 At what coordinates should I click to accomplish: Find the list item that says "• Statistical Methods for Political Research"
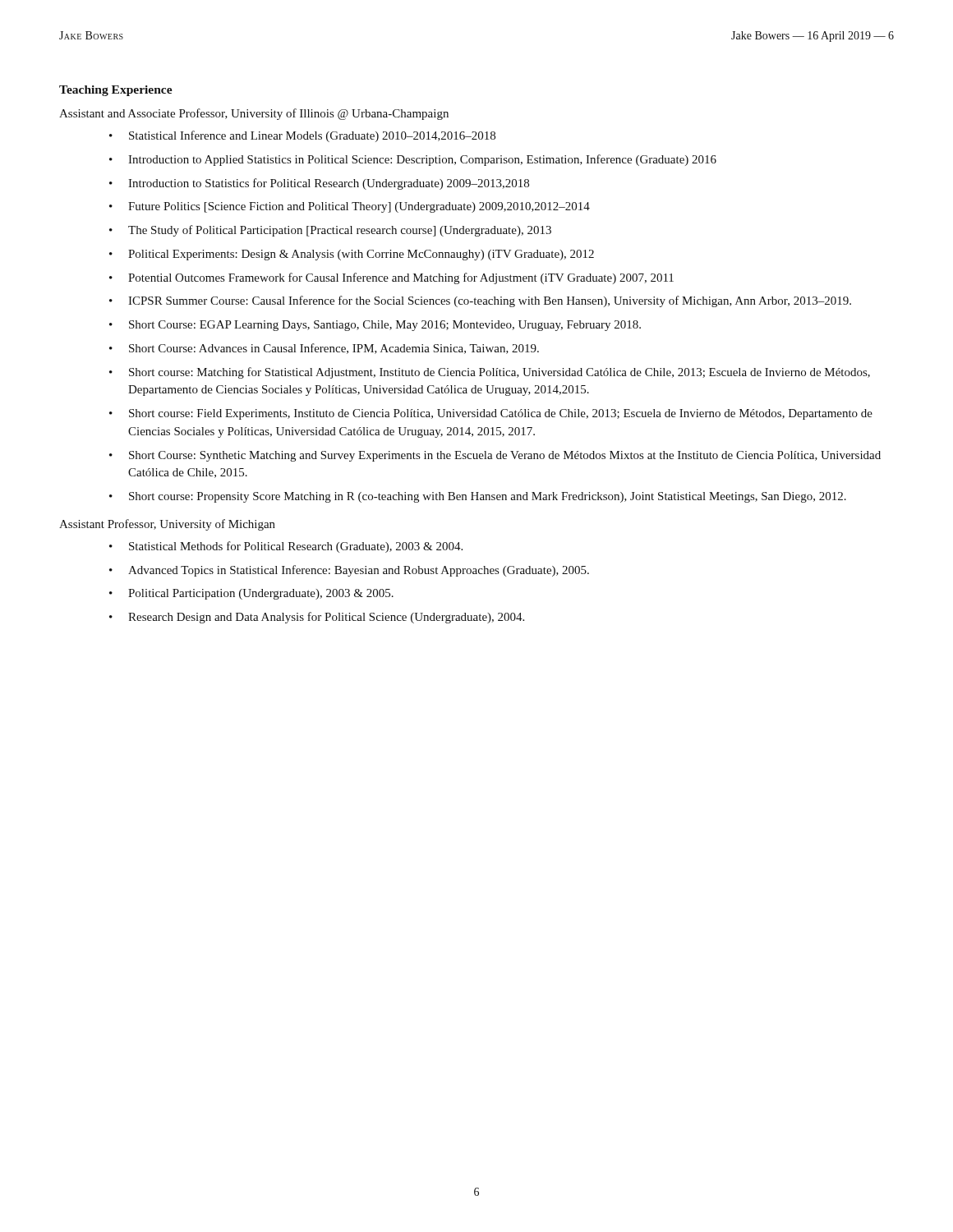tap(286, 547)
